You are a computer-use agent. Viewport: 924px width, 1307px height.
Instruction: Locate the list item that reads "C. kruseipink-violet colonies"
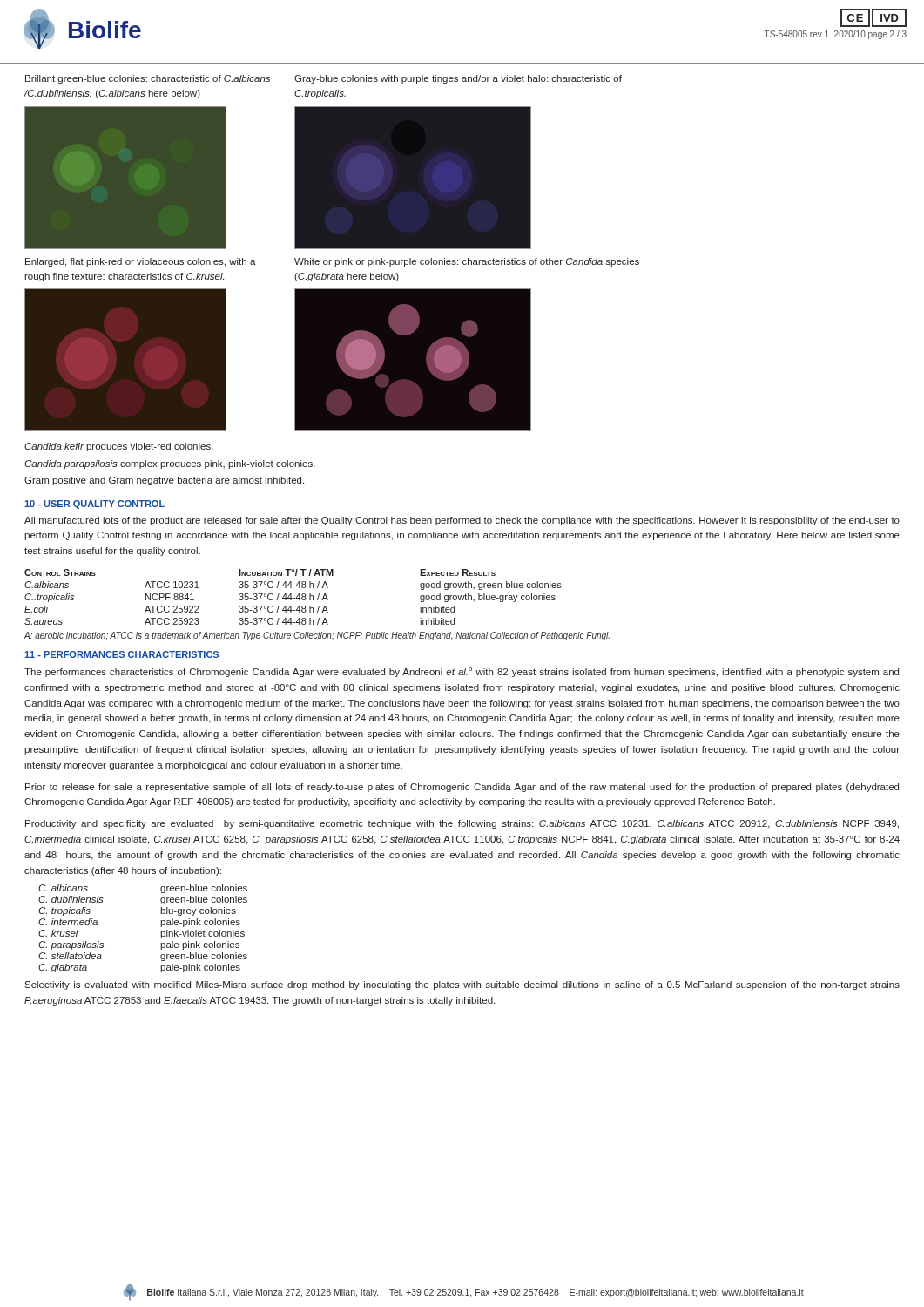coord(61,934)
